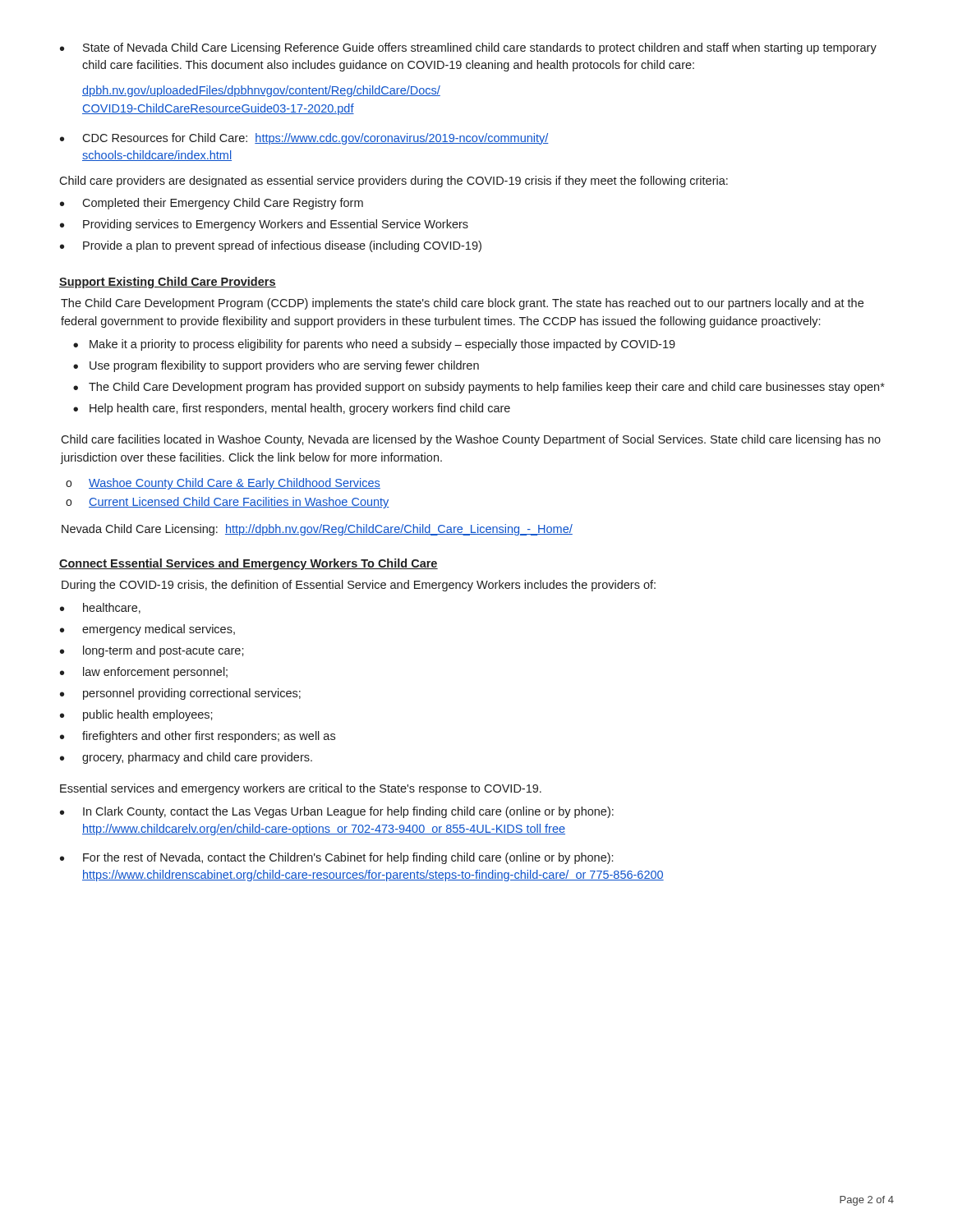The height and width of the screenshot is (1232, 953).
Task: Find "• public health employees;" on this page
Action: pos(136,715)
